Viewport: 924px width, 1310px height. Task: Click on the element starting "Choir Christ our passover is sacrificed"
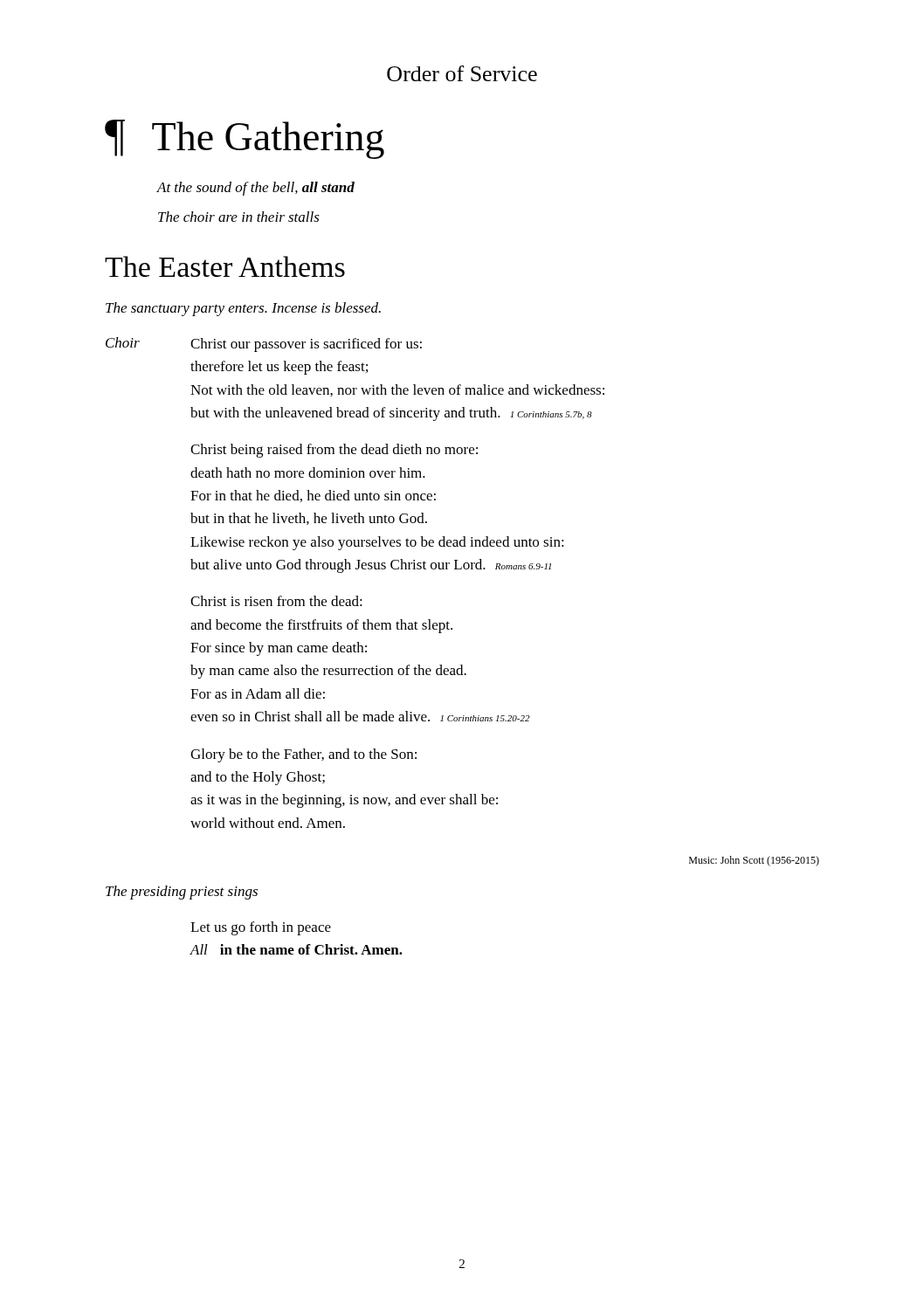point(264,345)
